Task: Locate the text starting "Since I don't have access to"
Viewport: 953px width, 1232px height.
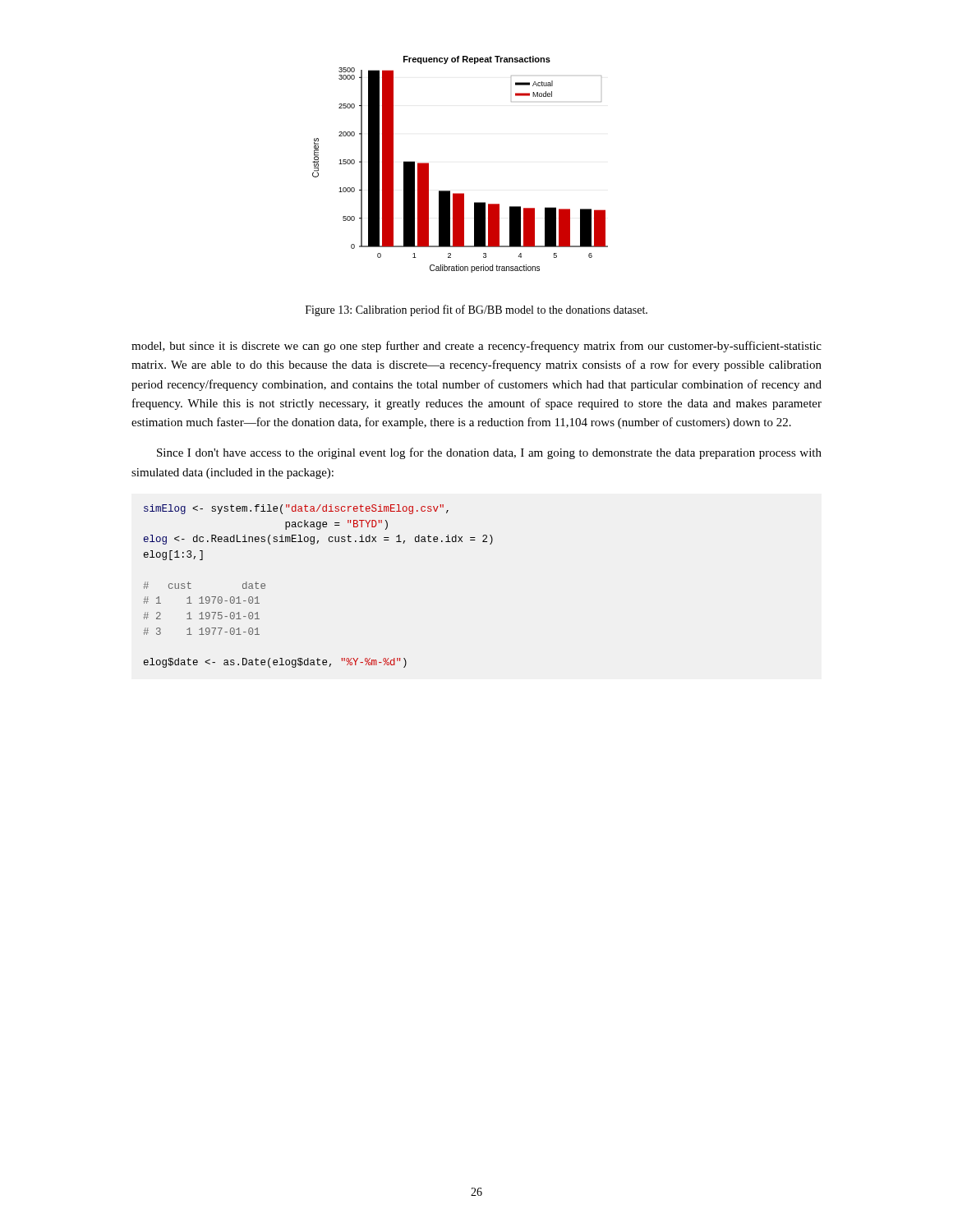Action: pyautogui.click(x=476, y=463)
